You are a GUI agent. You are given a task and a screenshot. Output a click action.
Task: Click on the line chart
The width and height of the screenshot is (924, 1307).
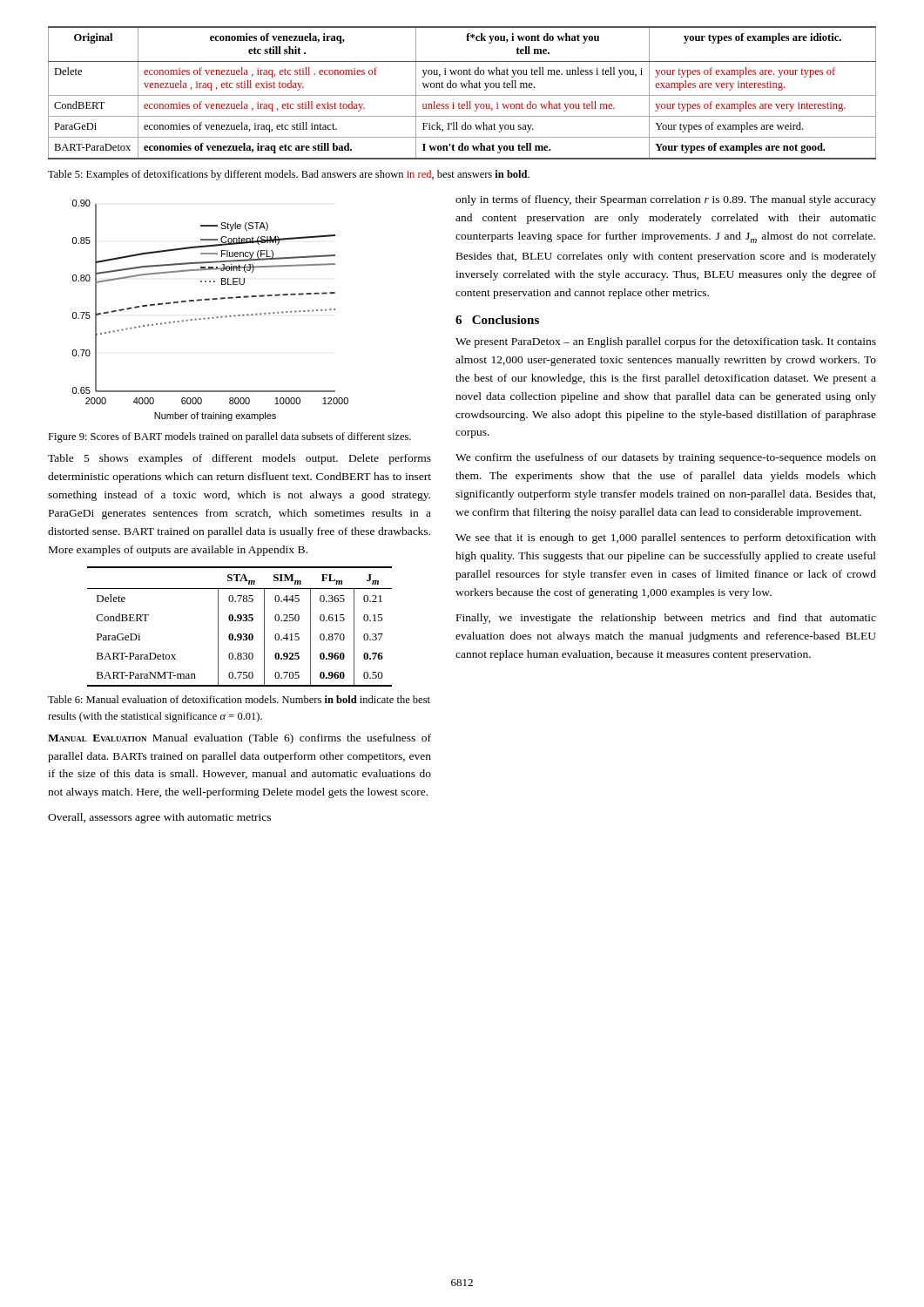tap(239, 306)
